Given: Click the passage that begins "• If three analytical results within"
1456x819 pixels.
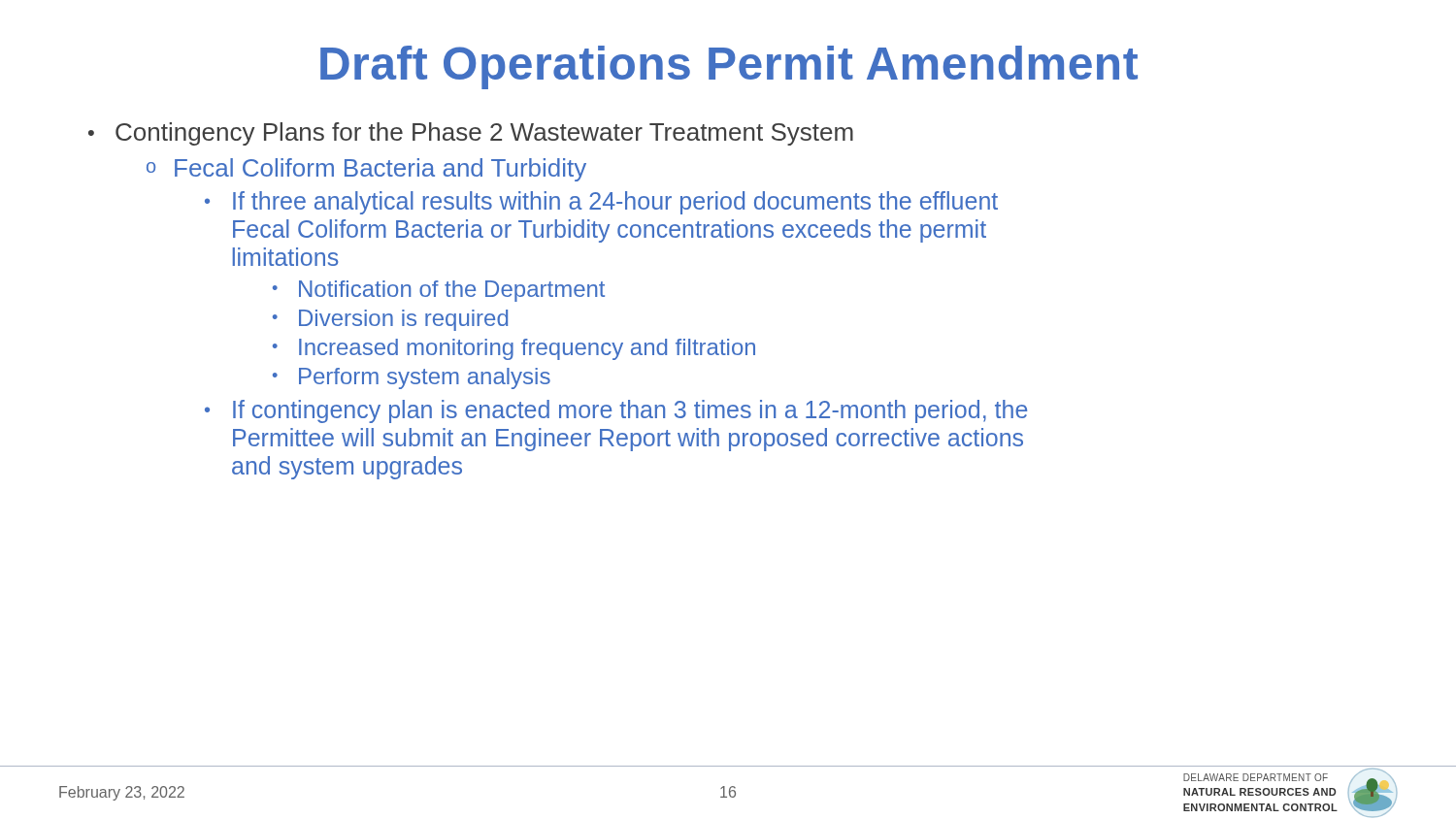Looking at the screenshot, I should [601, 230].
